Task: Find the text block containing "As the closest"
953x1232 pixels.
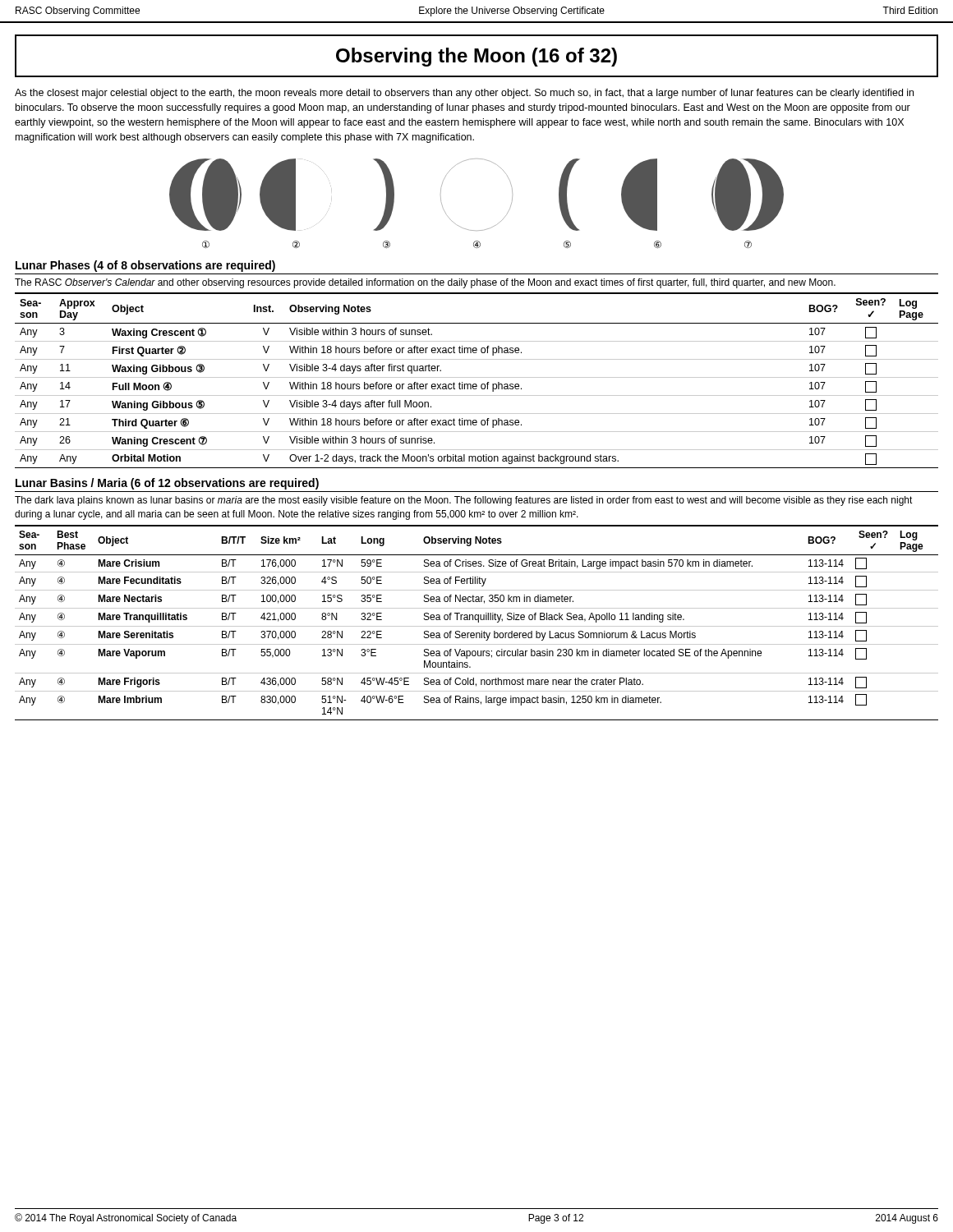Action: (465, 115)
